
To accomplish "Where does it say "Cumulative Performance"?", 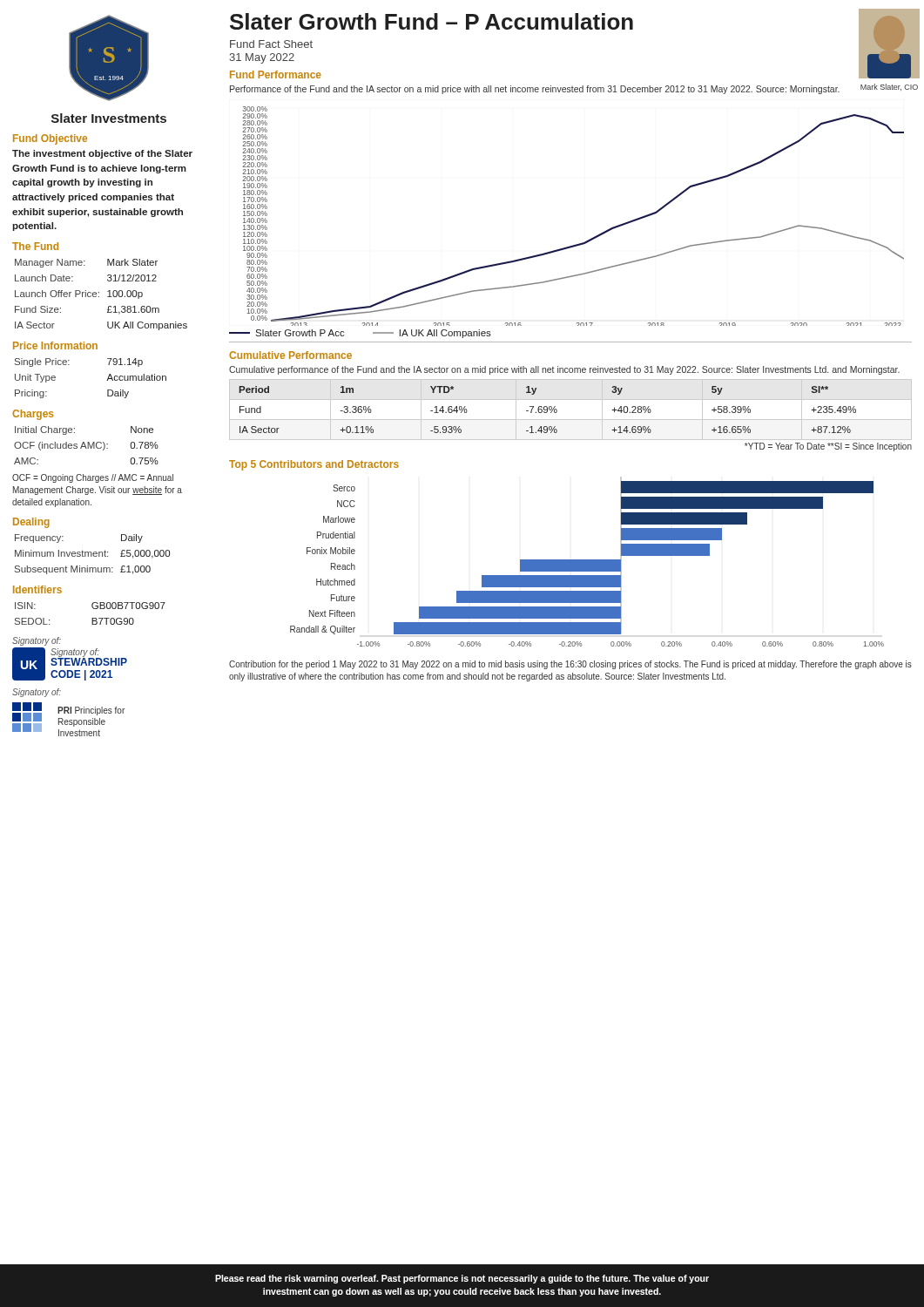I will coord(291,355).
